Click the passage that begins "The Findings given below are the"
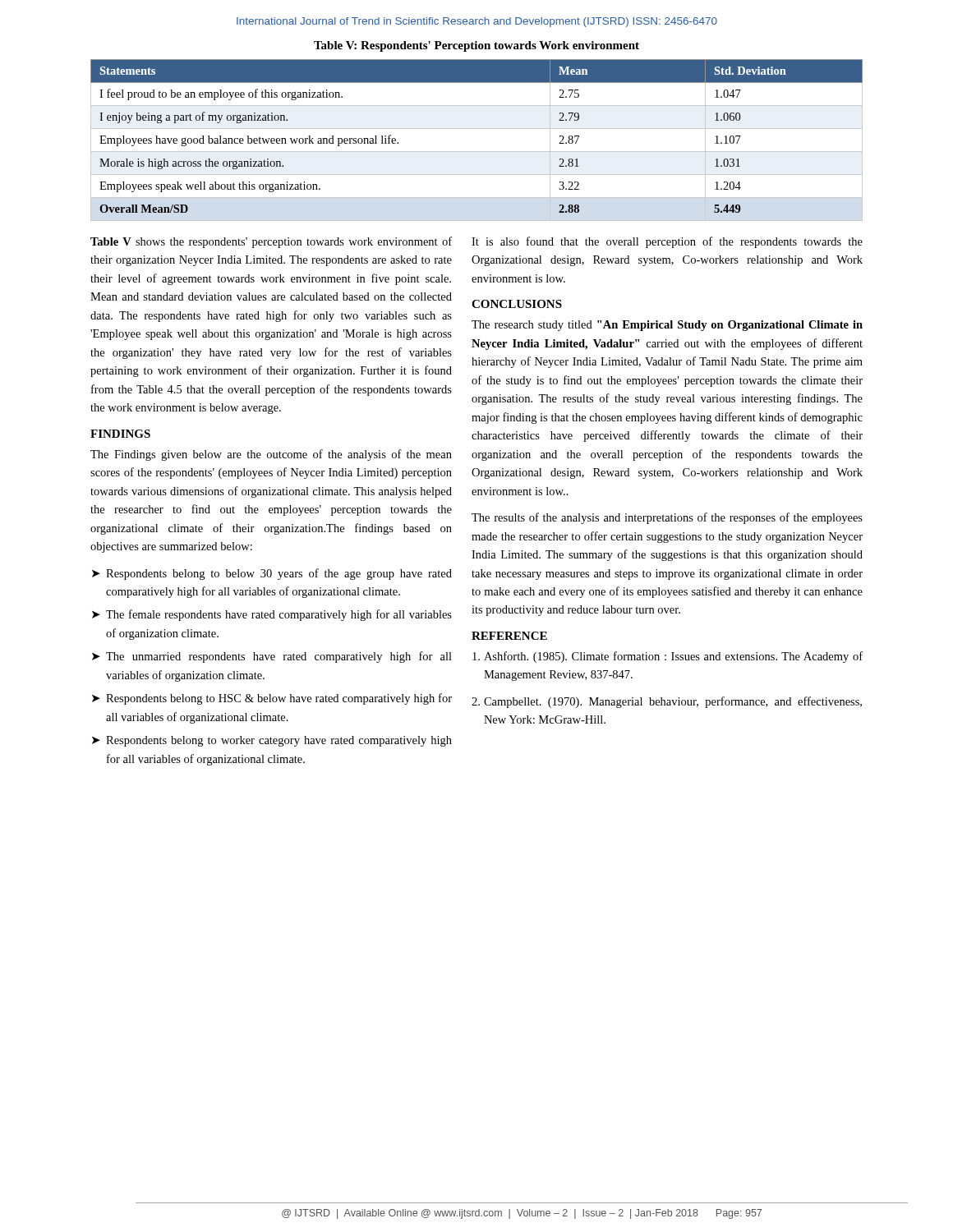Screen dimensions: 1232x953 click(271, 500)
